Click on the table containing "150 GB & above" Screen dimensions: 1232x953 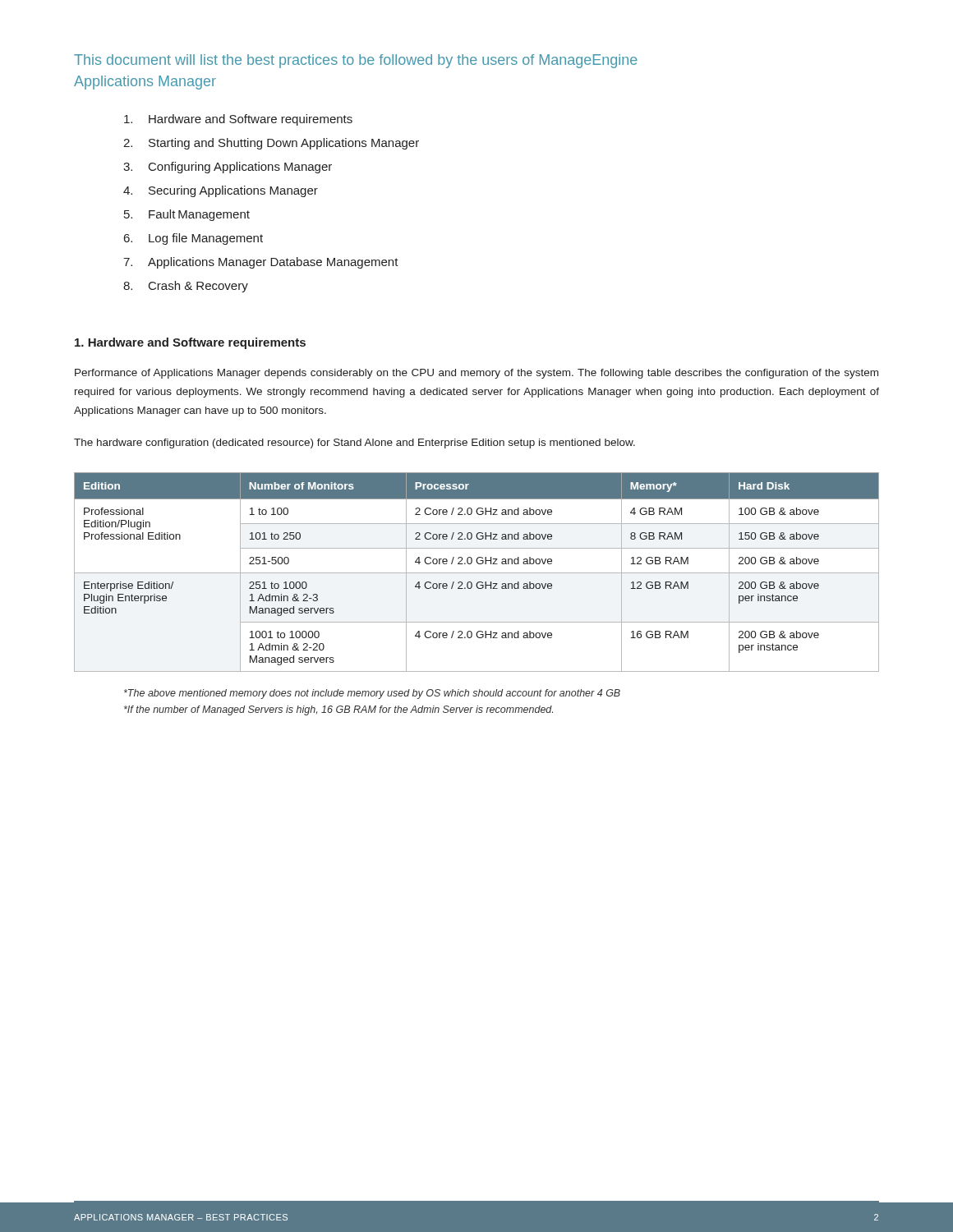coord(476,572)
